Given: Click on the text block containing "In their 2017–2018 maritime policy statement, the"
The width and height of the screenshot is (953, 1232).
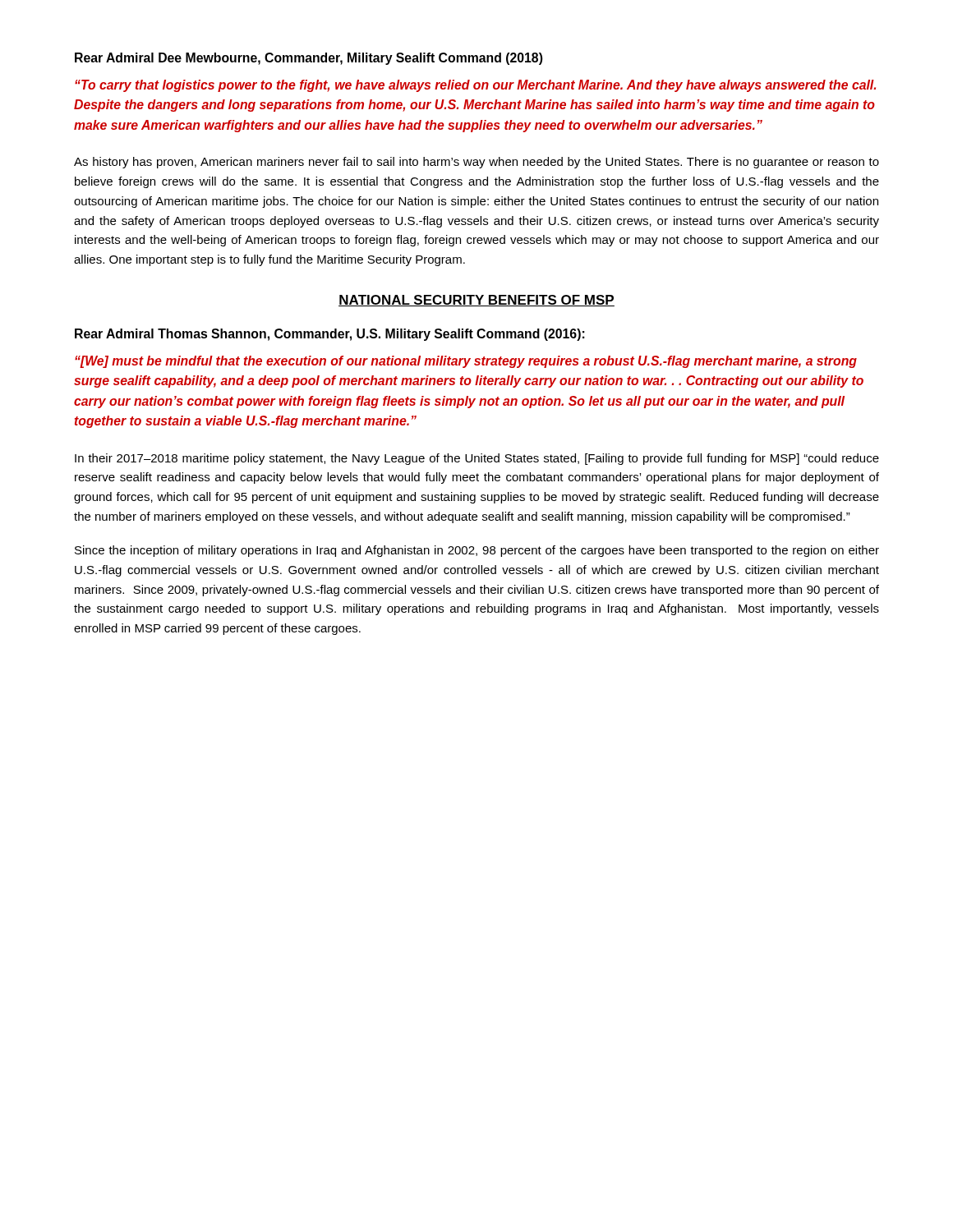Looking at the screenshot, I should (476, 487).
